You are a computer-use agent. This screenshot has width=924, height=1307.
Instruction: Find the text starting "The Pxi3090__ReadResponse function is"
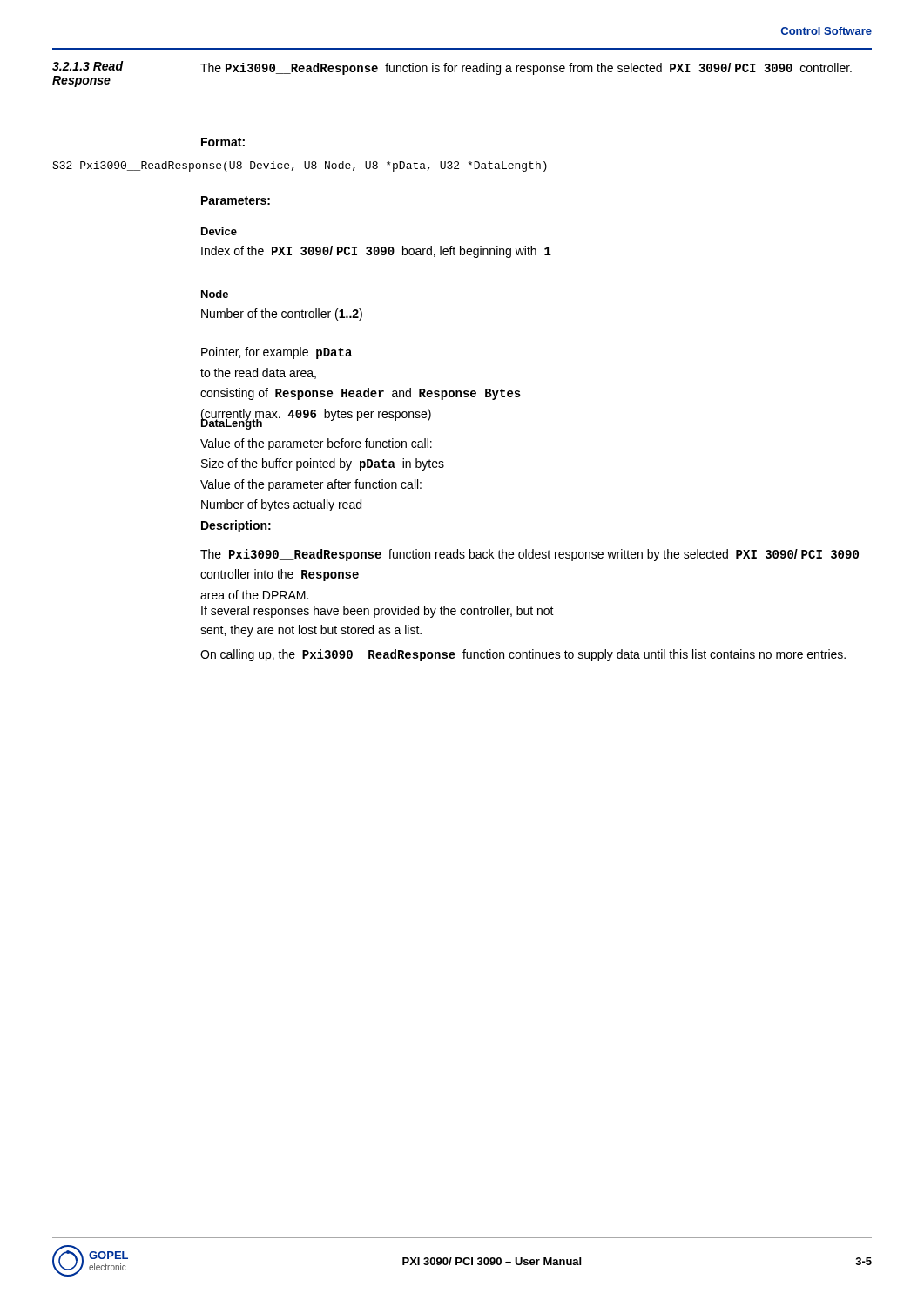tap(526, 68)
